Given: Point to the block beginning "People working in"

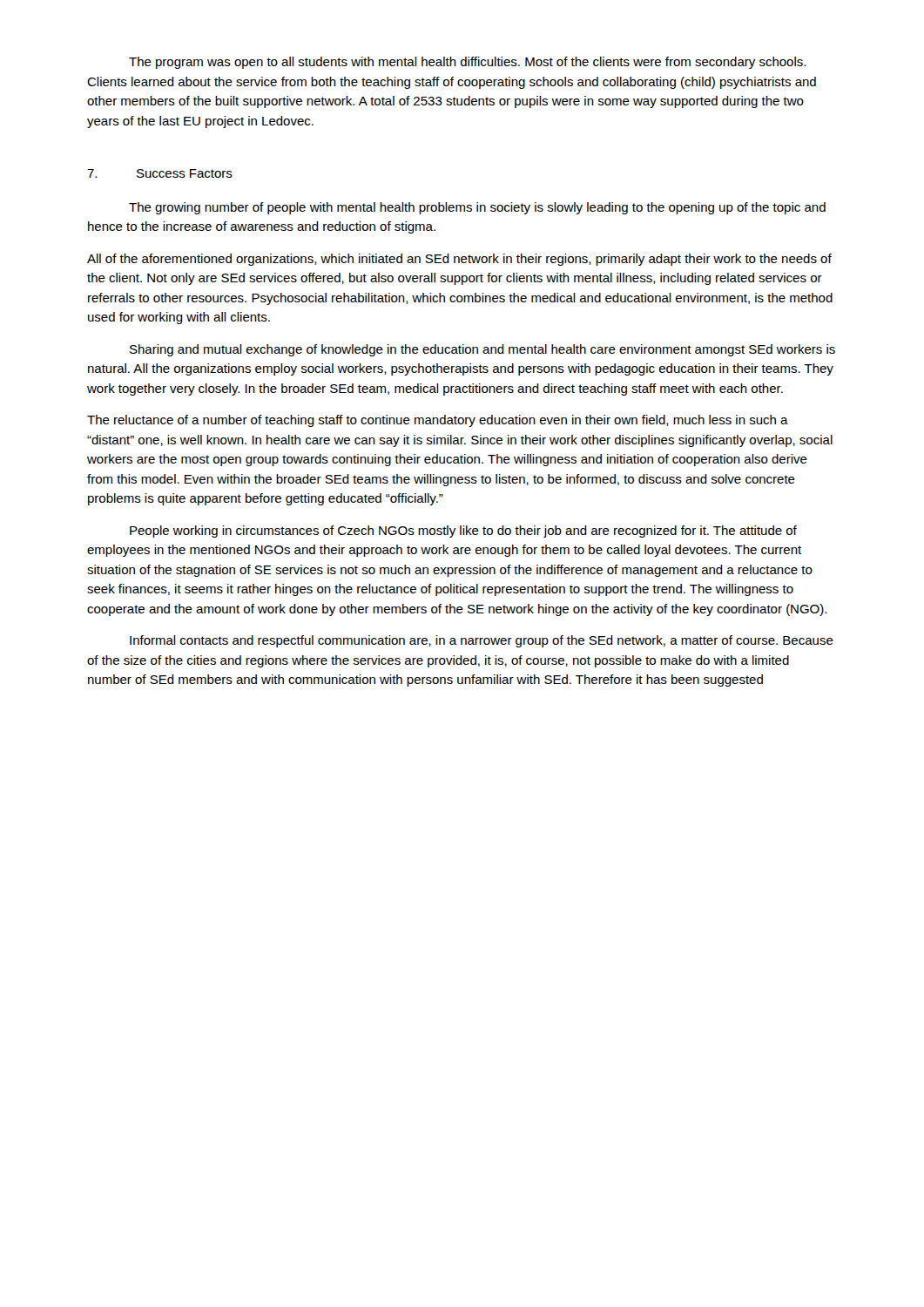Looking at the screenshot, I should coord(462,570).
